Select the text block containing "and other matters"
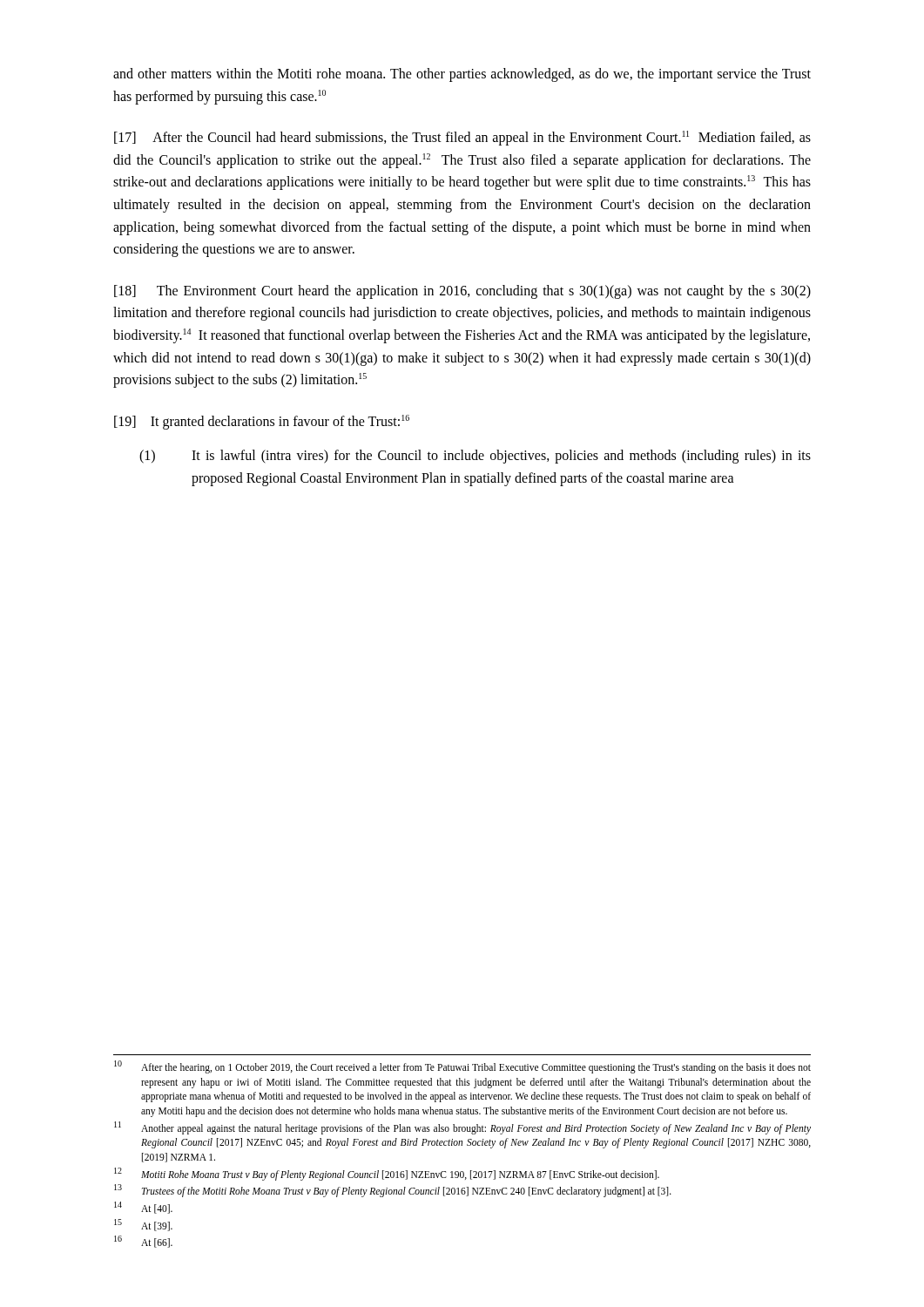 pyautogui.click(x=462, y=85)
